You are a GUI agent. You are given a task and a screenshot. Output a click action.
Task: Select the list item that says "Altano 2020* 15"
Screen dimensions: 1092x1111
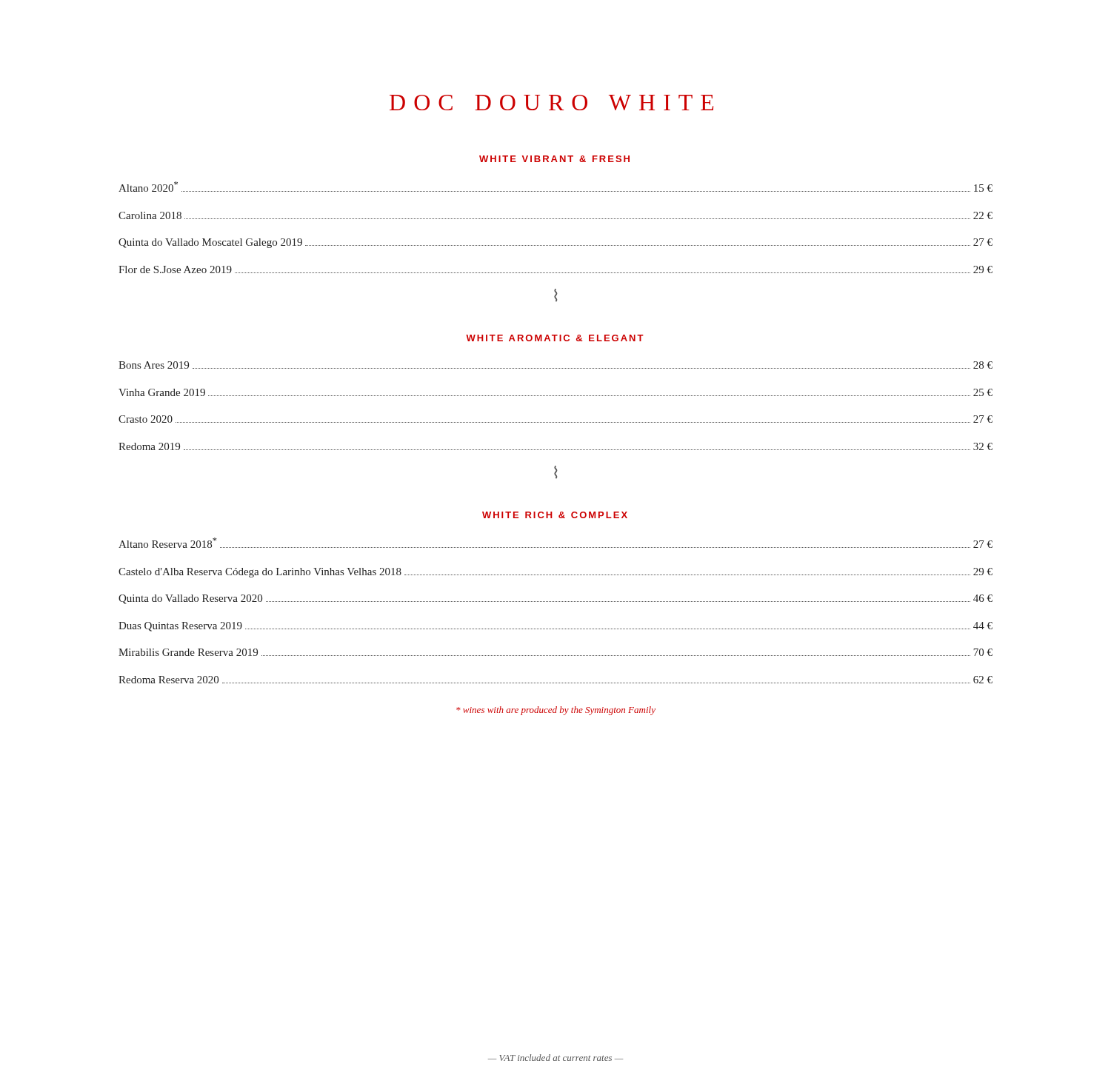[x=556, y=187]
